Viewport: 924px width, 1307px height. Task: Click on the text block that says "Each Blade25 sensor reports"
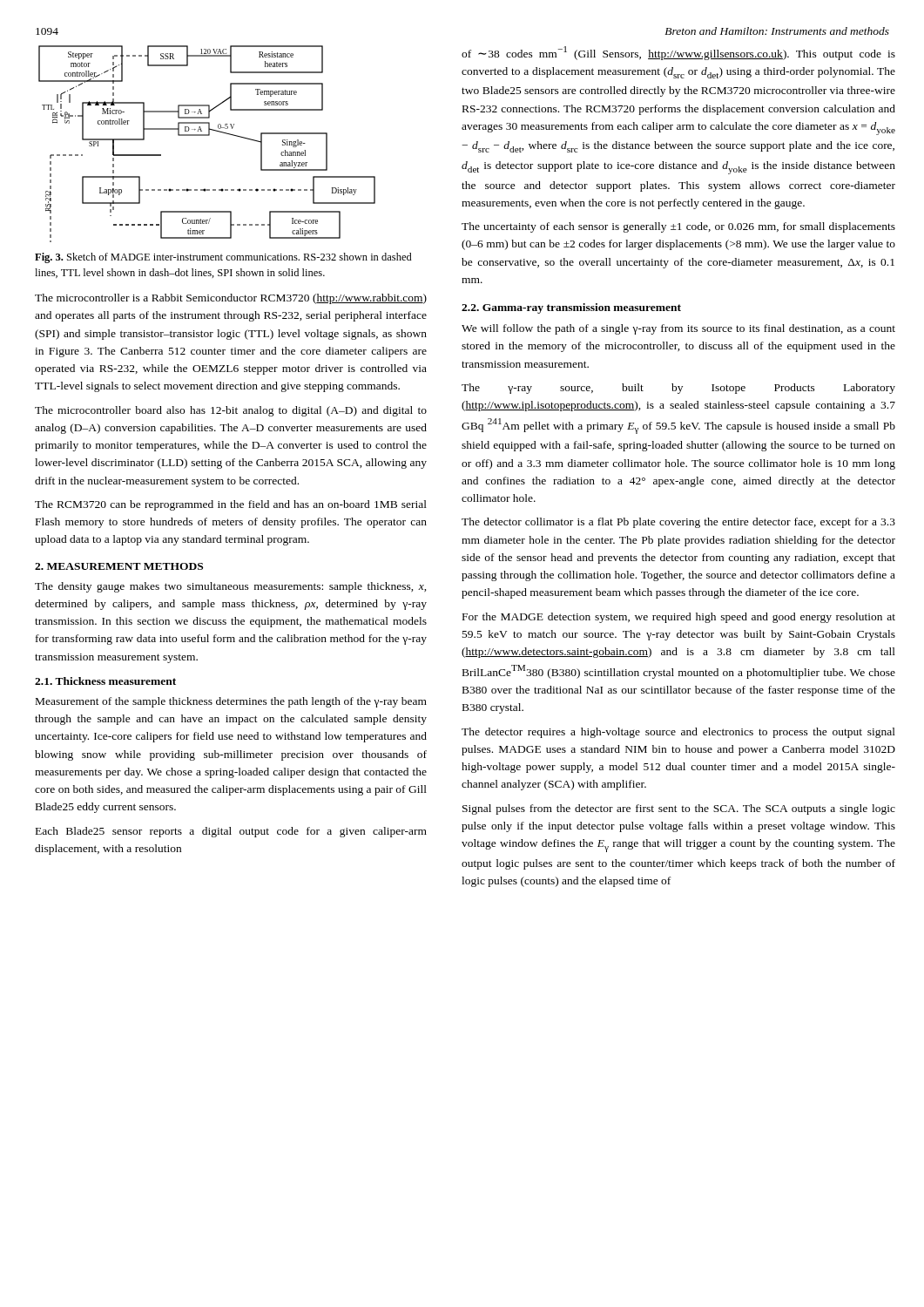(x=231, y=839)
